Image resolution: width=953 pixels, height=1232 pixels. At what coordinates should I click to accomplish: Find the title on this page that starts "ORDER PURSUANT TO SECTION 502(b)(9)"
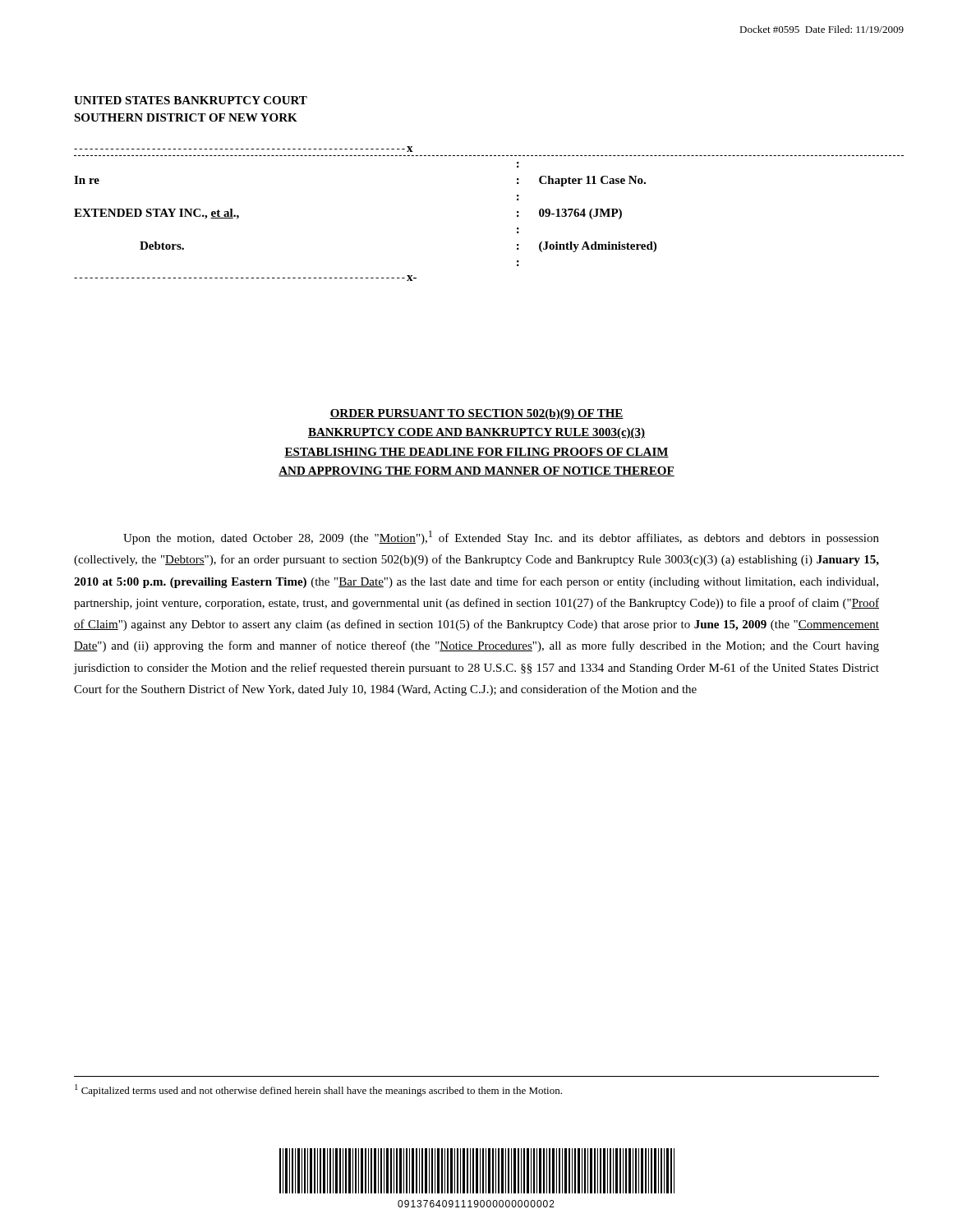476,442
